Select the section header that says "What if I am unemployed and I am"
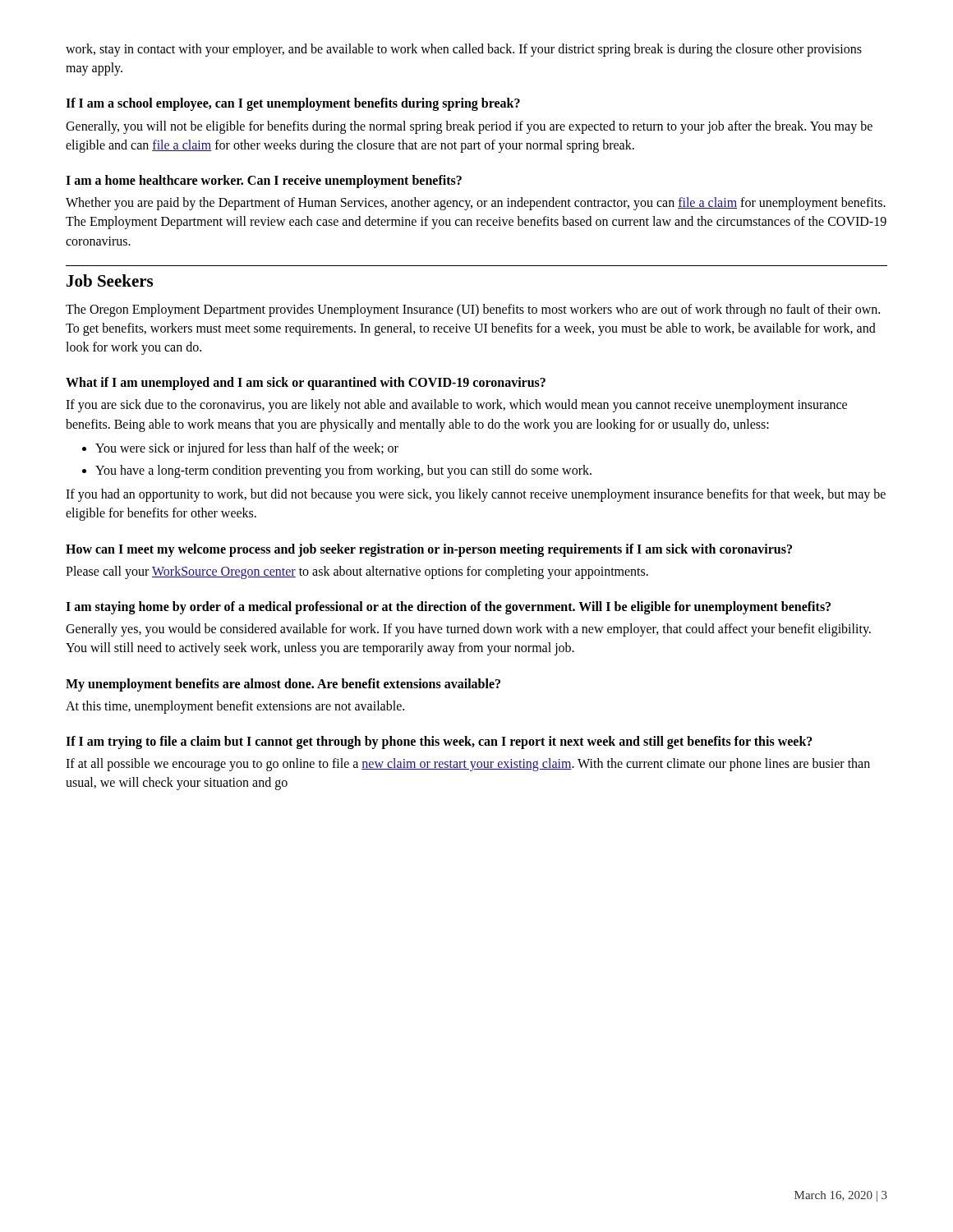This screenshot has width=953, height=1232. [x=306, y=383]
